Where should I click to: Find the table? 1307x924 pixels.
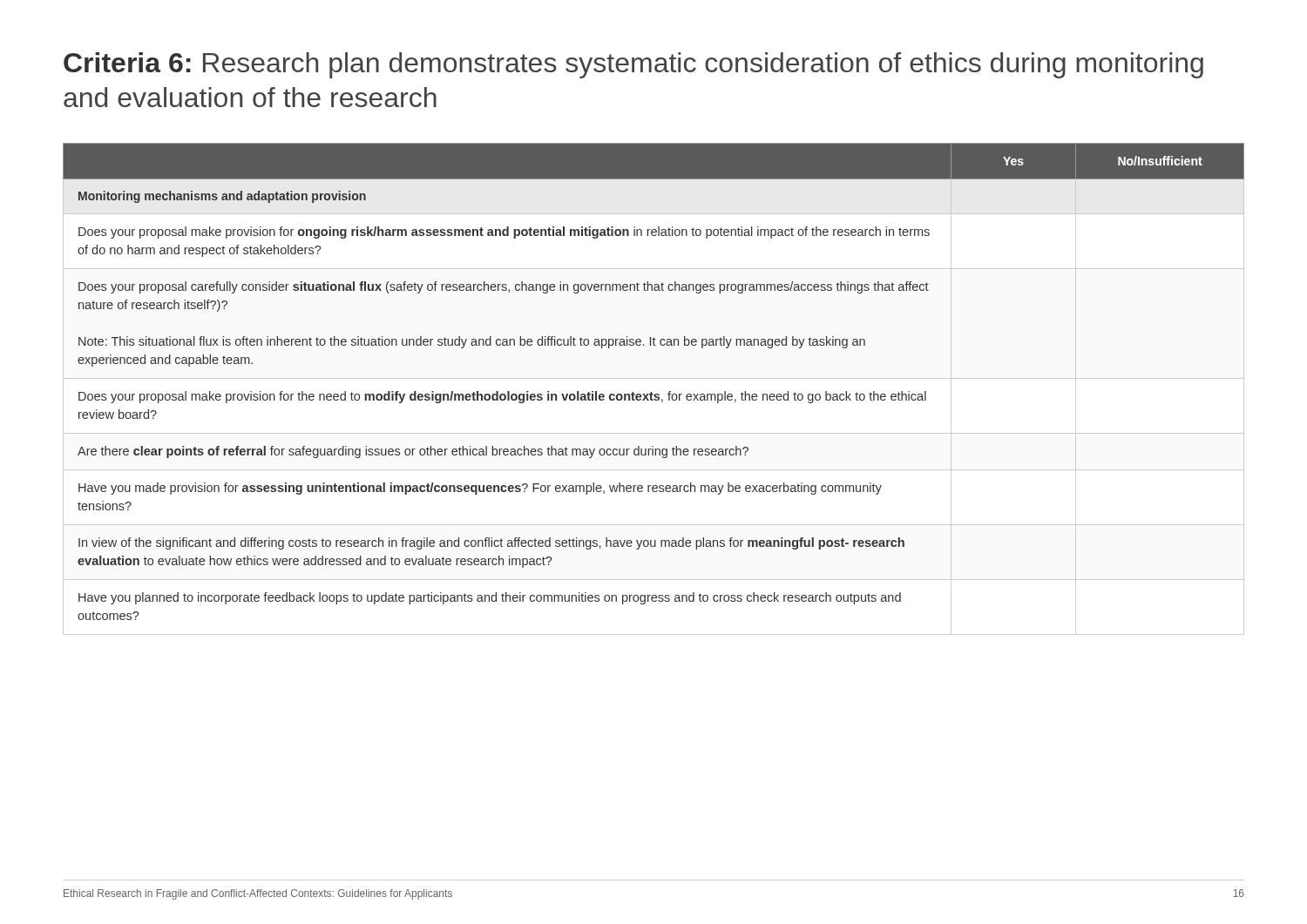[x=654, y=389]
